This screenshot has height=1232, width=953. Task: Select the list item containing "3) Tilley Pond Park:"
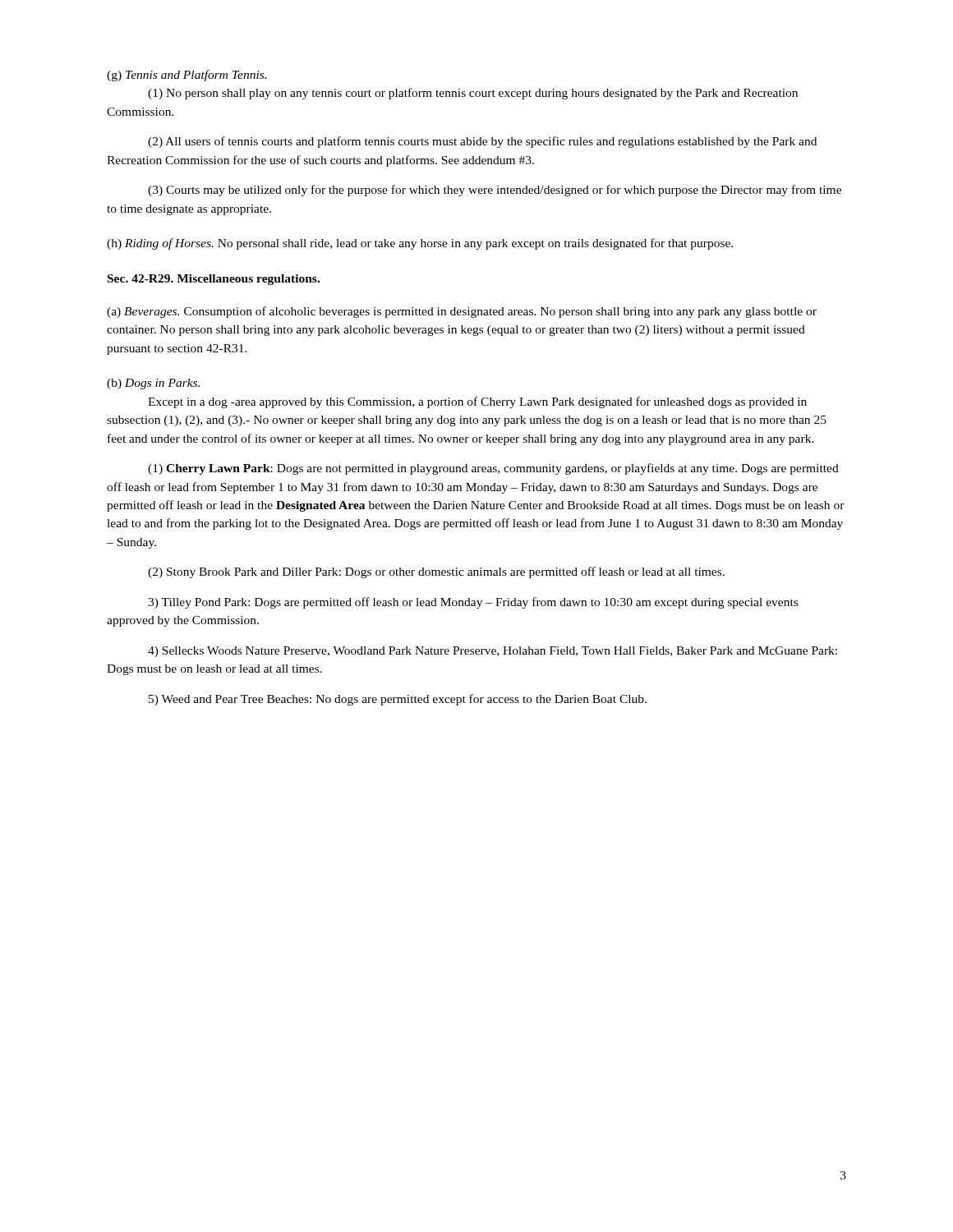click(476, 611)
